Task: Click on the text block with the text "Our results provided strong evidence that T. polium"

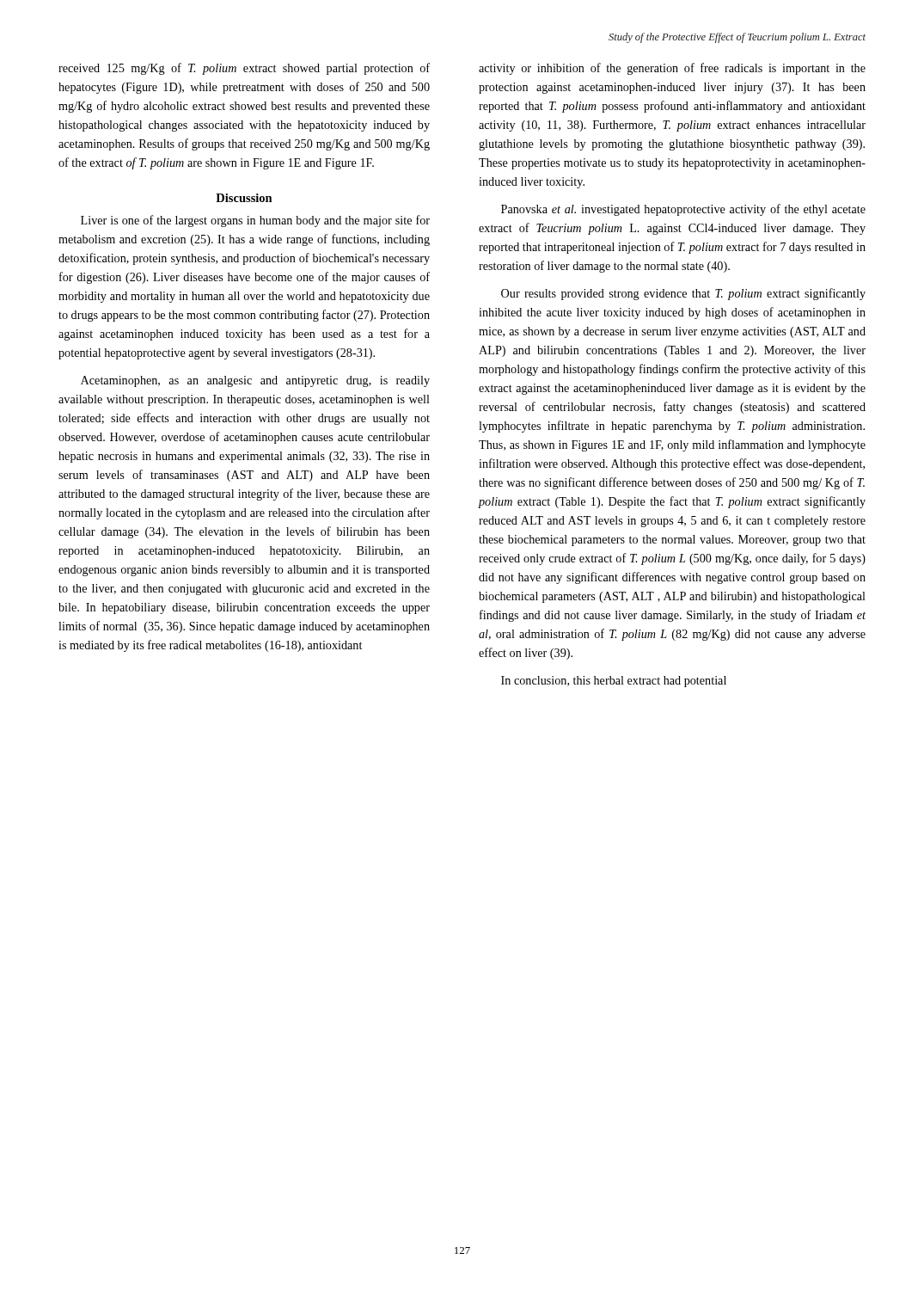Action: tap(672, 473)
